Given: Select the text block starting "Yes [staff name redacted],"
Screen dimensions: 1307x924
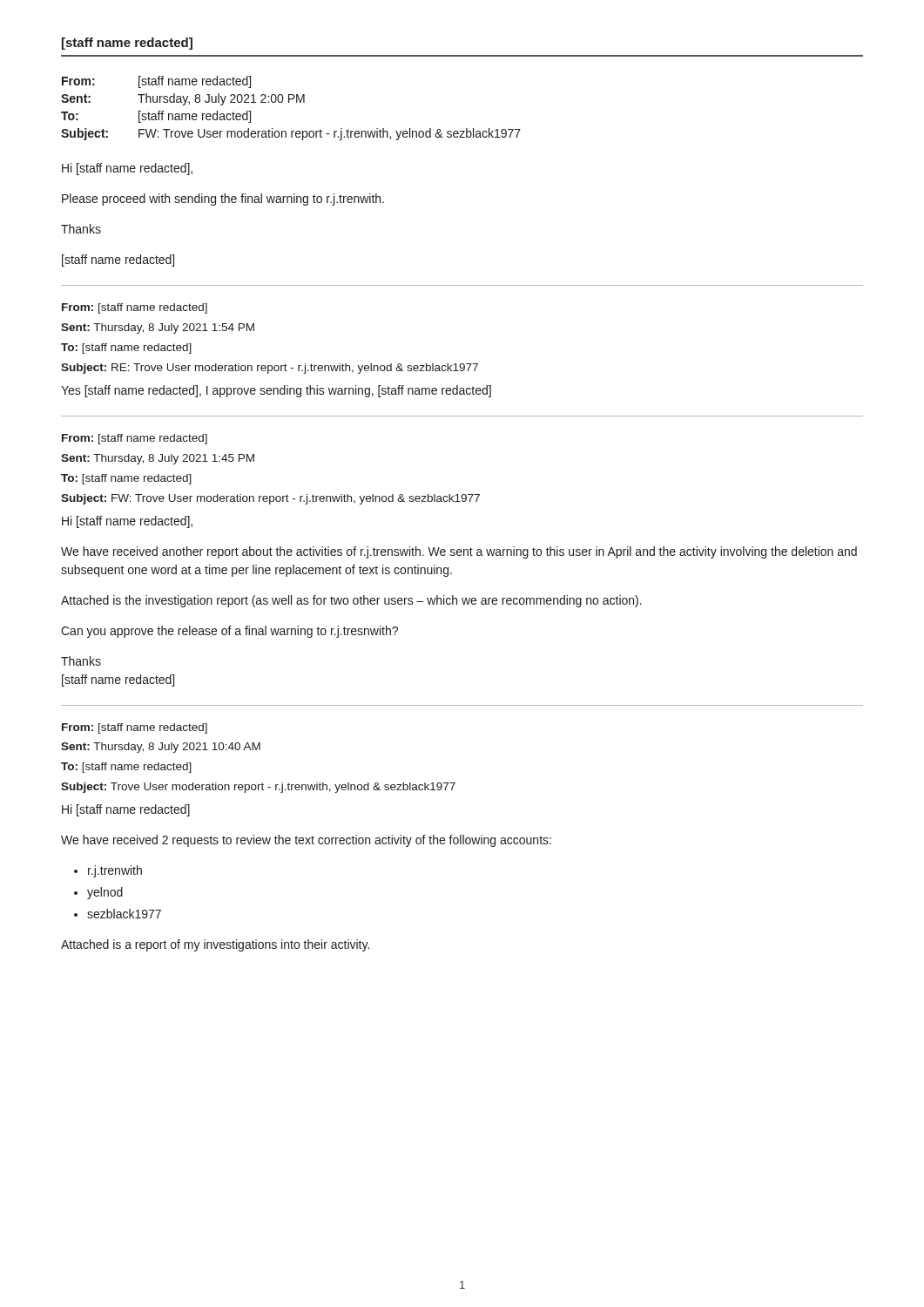Looking at the screenshot, I should pyautogui.click(x=276, y=390).
